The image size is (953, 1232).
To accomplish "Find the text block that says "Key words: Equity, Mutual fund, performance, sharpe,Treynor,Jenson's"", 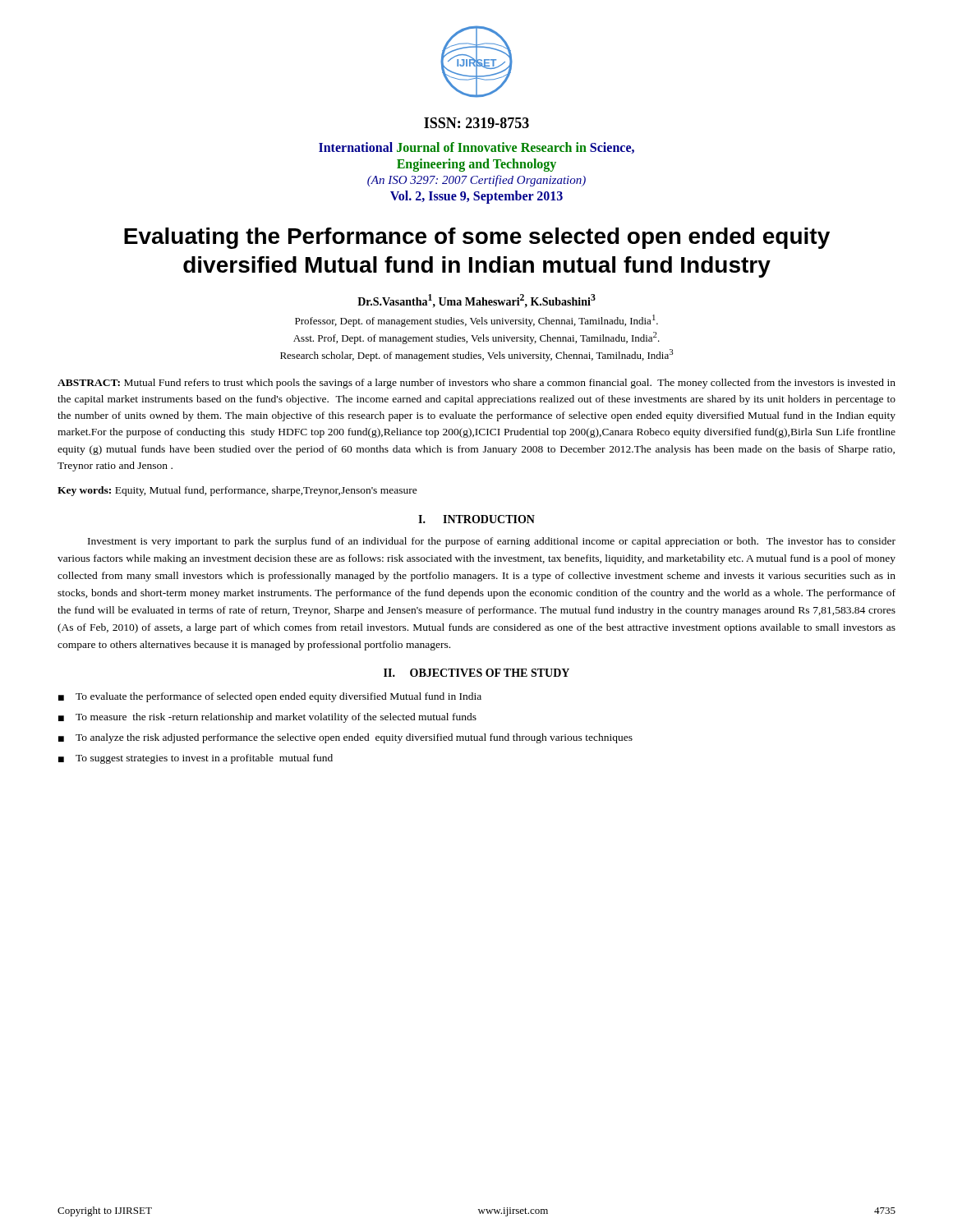I will (x=237, y=490).
